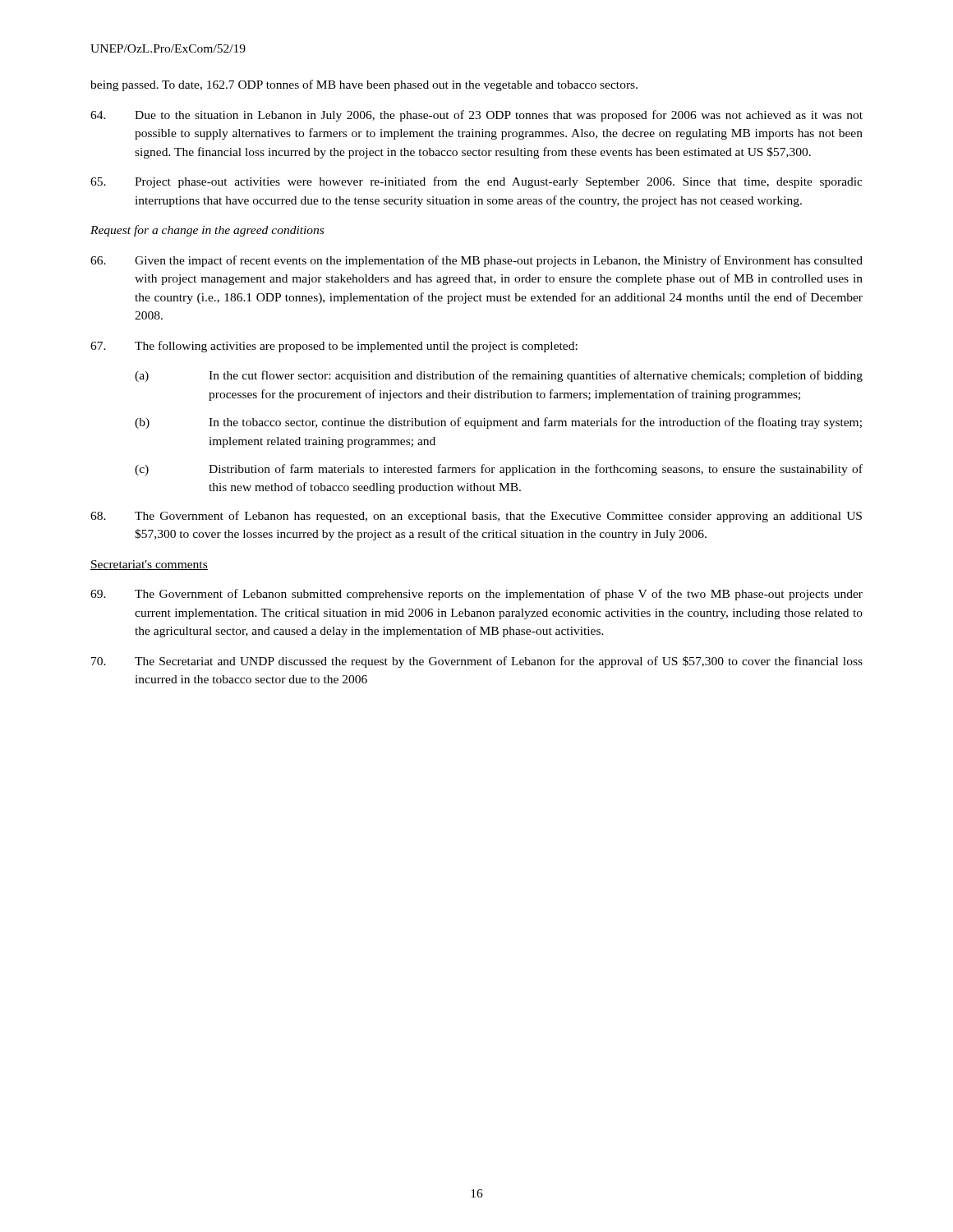Find the block starting "Due to the situation in Lebanon in July"
Image resolution: width=953 pixels, height=1232 pixels.
coord(476,134)
